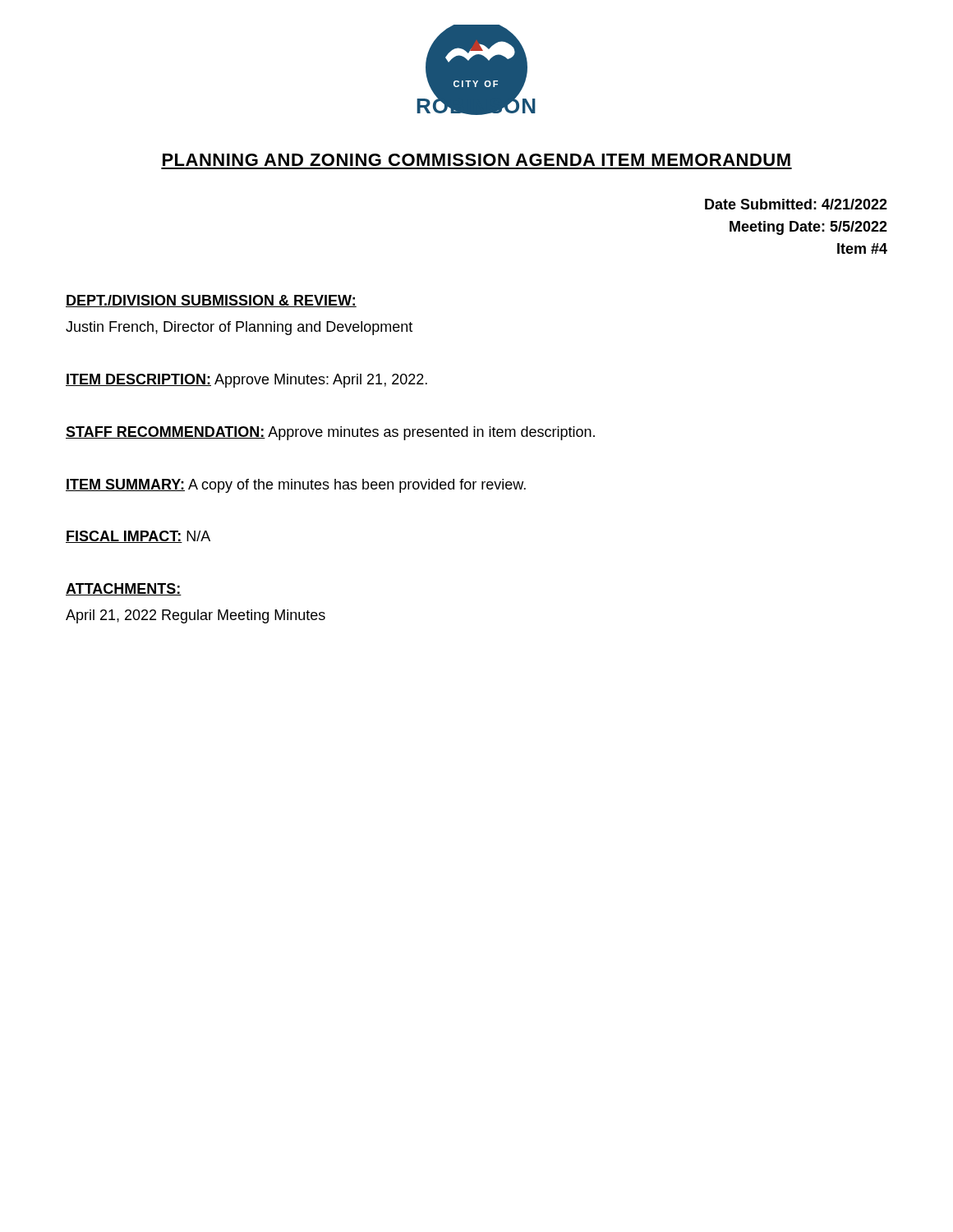Locate the text block containing "STAFF RECOMMENDATION: Approve minutes as"
This screenshot has width=953, height=1232.
331,432
